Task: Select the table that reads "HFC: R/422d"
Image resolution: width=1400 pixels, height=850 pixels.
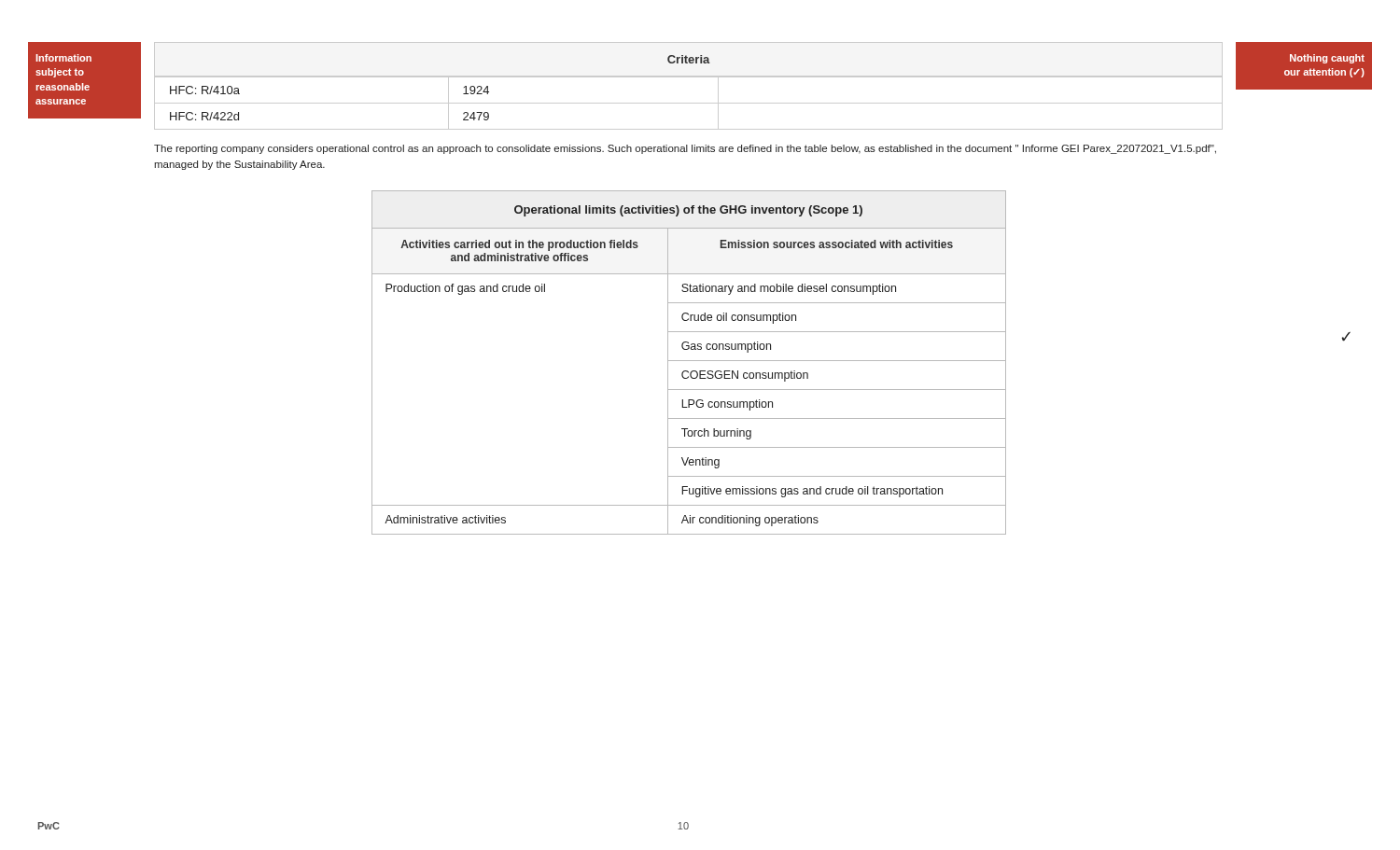Action: pos(688,103)
